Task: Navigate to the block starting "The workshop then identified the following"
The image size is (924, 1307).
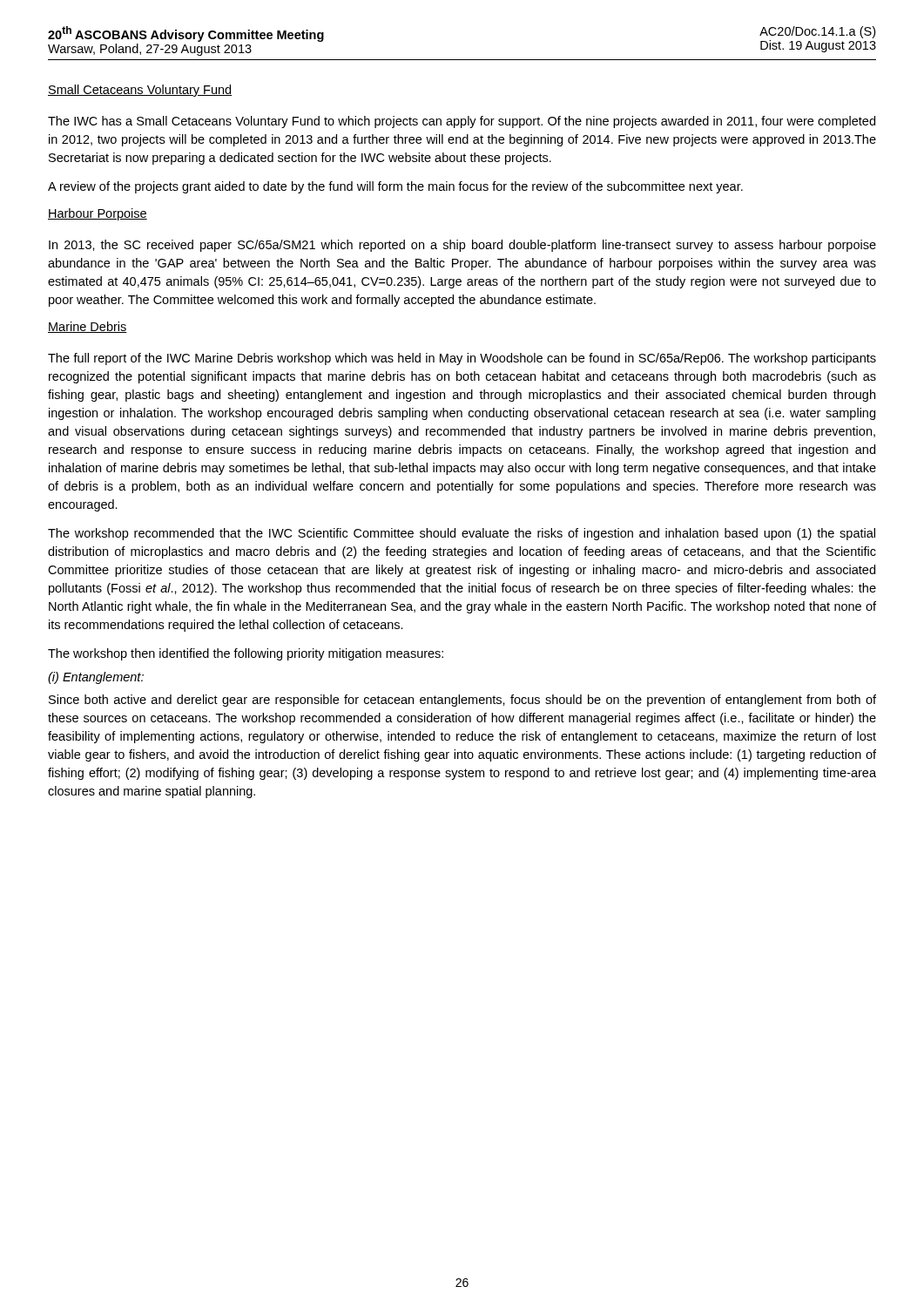Action: coord(246,654)
